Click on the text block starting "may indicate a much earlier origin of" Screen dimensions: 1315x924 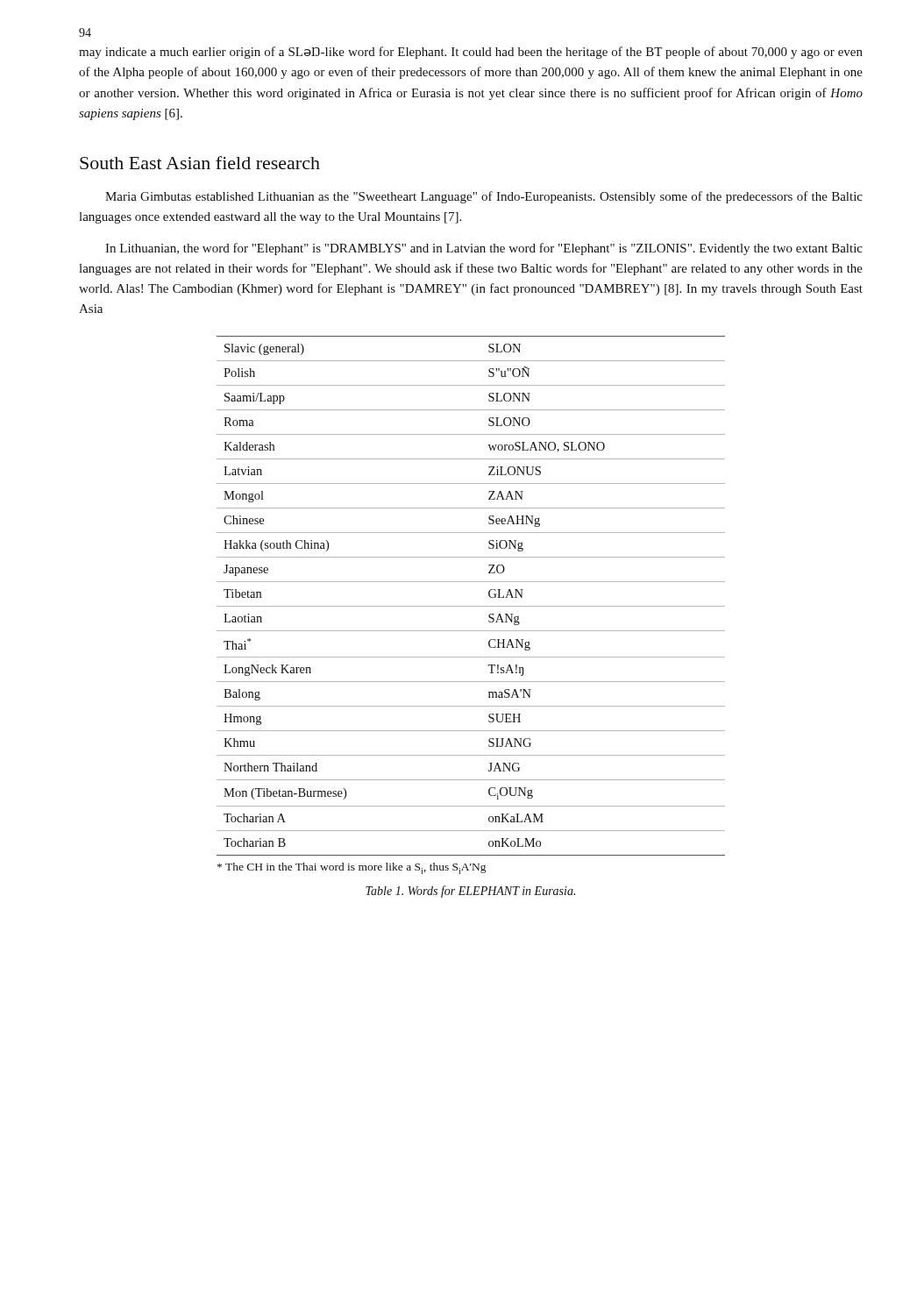(471, 82)
